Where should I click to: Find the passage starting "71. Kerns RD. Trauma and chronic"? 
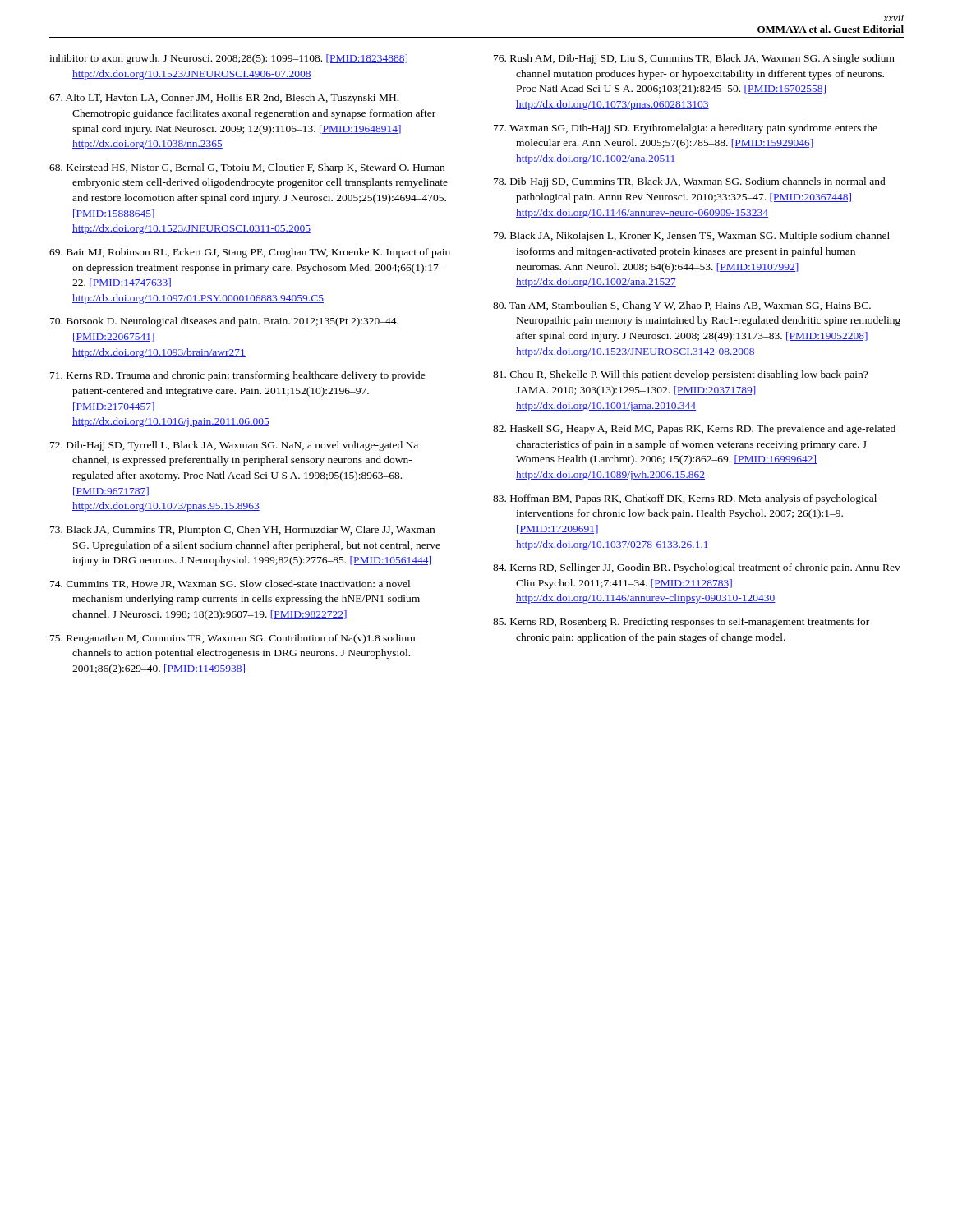click(237, 398)
